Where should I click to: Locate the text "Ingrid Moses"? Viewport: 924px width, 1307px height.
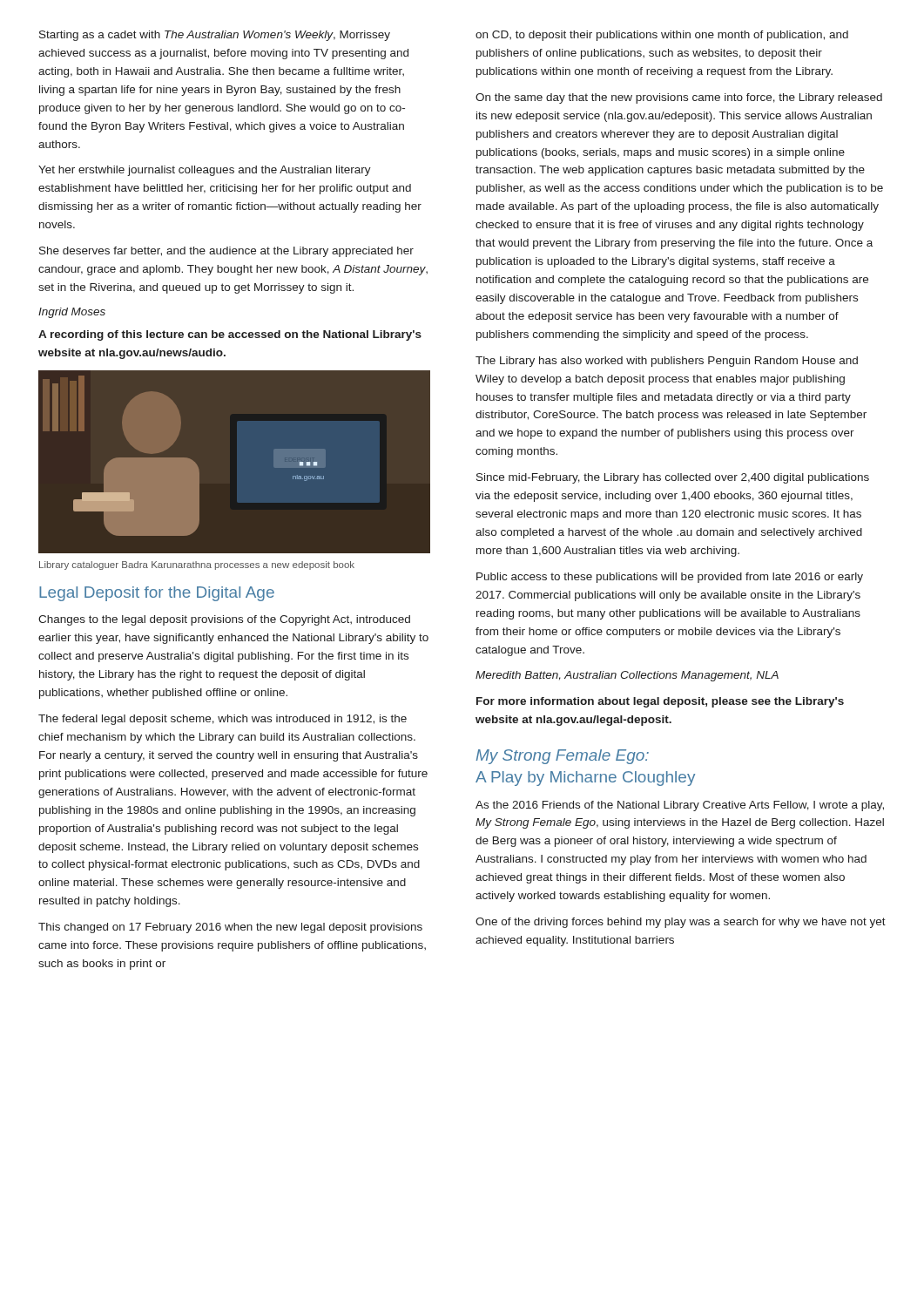click(x=72, y=313)
